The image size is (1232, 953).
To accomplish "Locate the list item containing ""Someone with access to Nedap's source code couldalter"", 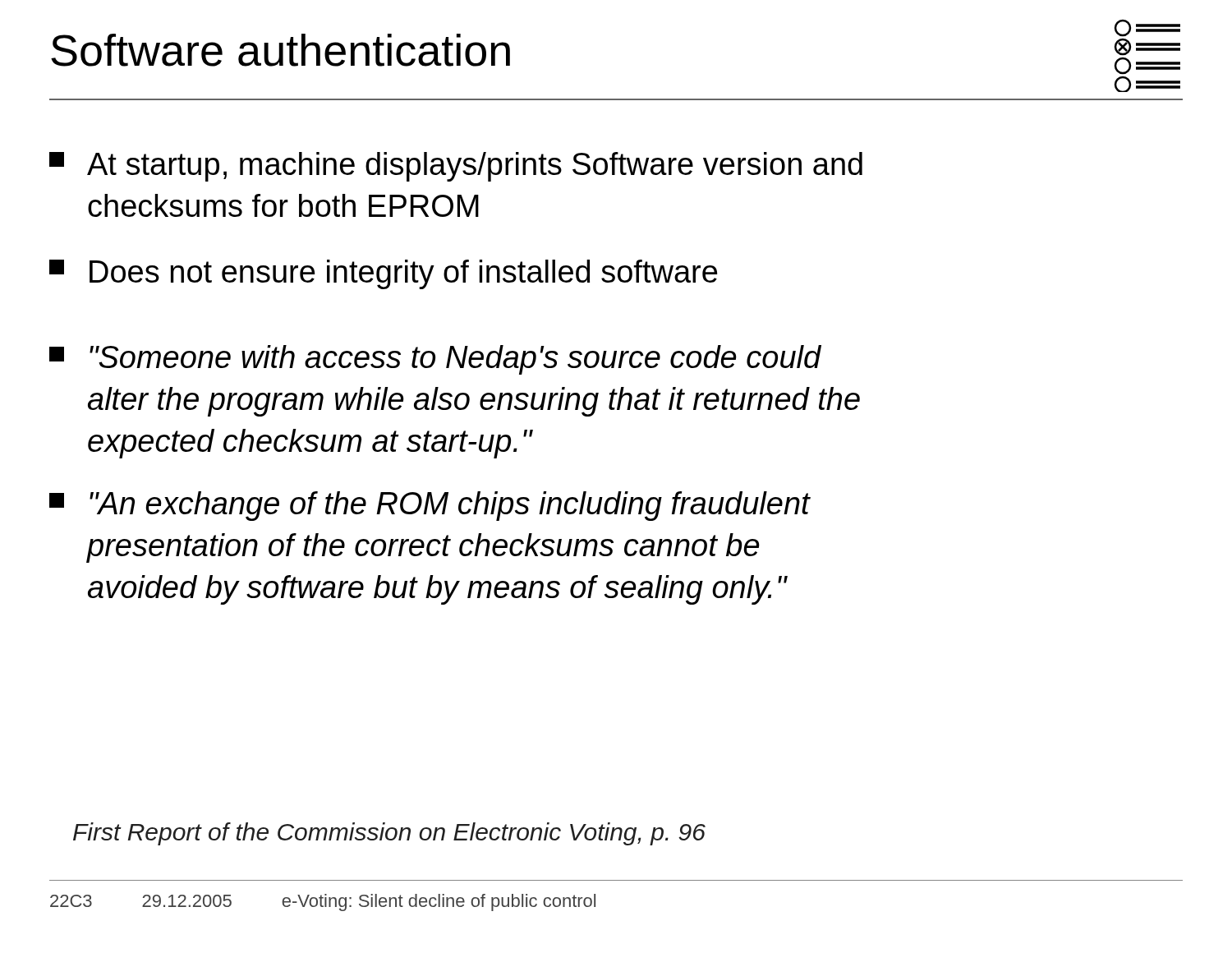I will 455,400.
